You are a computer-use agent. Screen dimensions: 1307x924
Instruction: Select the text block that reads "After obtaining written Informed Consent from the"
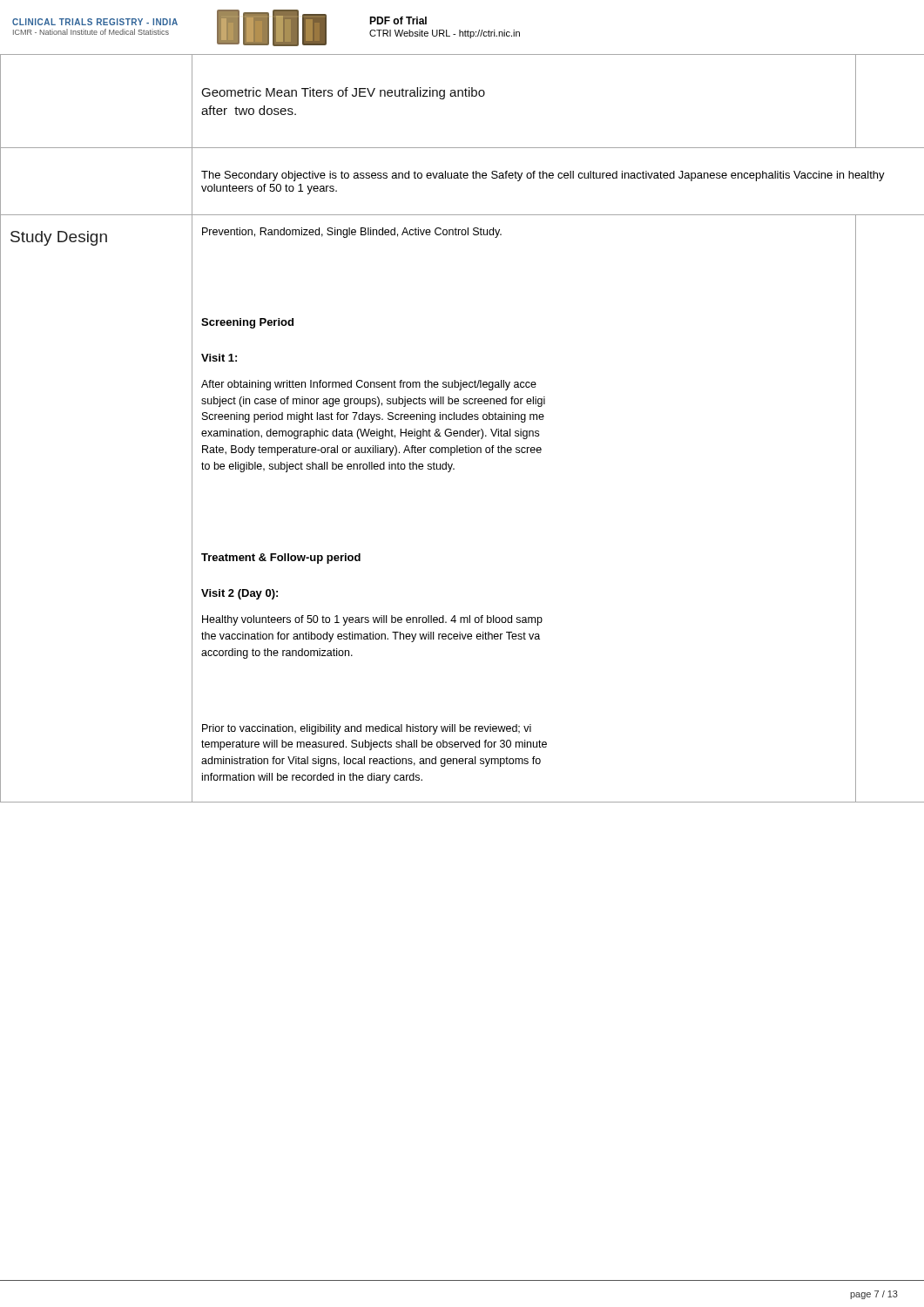pyautogui.click(x=373, y=425)
